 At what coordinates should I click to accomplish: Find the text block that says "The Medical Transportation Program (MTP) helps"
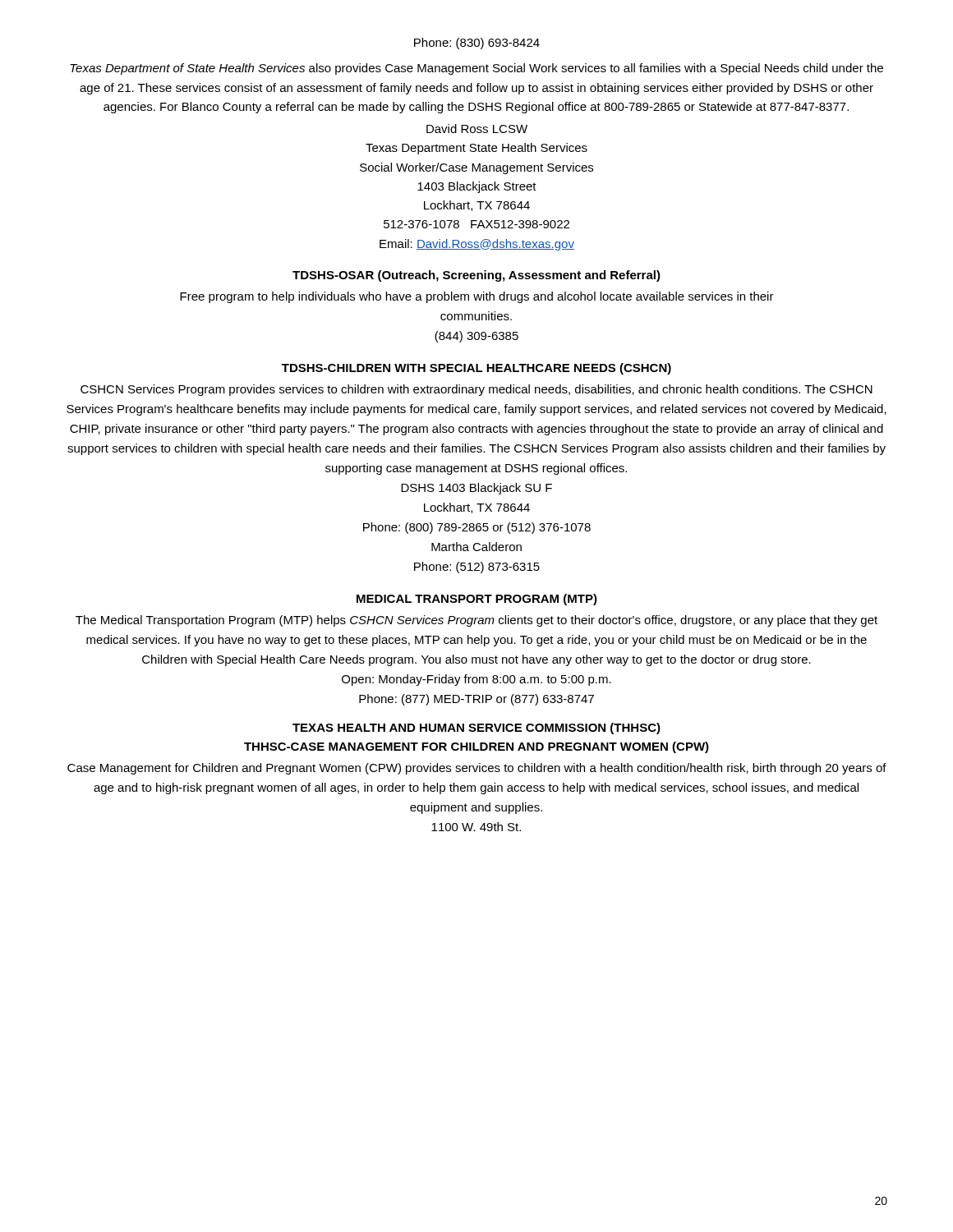point(476,659)
